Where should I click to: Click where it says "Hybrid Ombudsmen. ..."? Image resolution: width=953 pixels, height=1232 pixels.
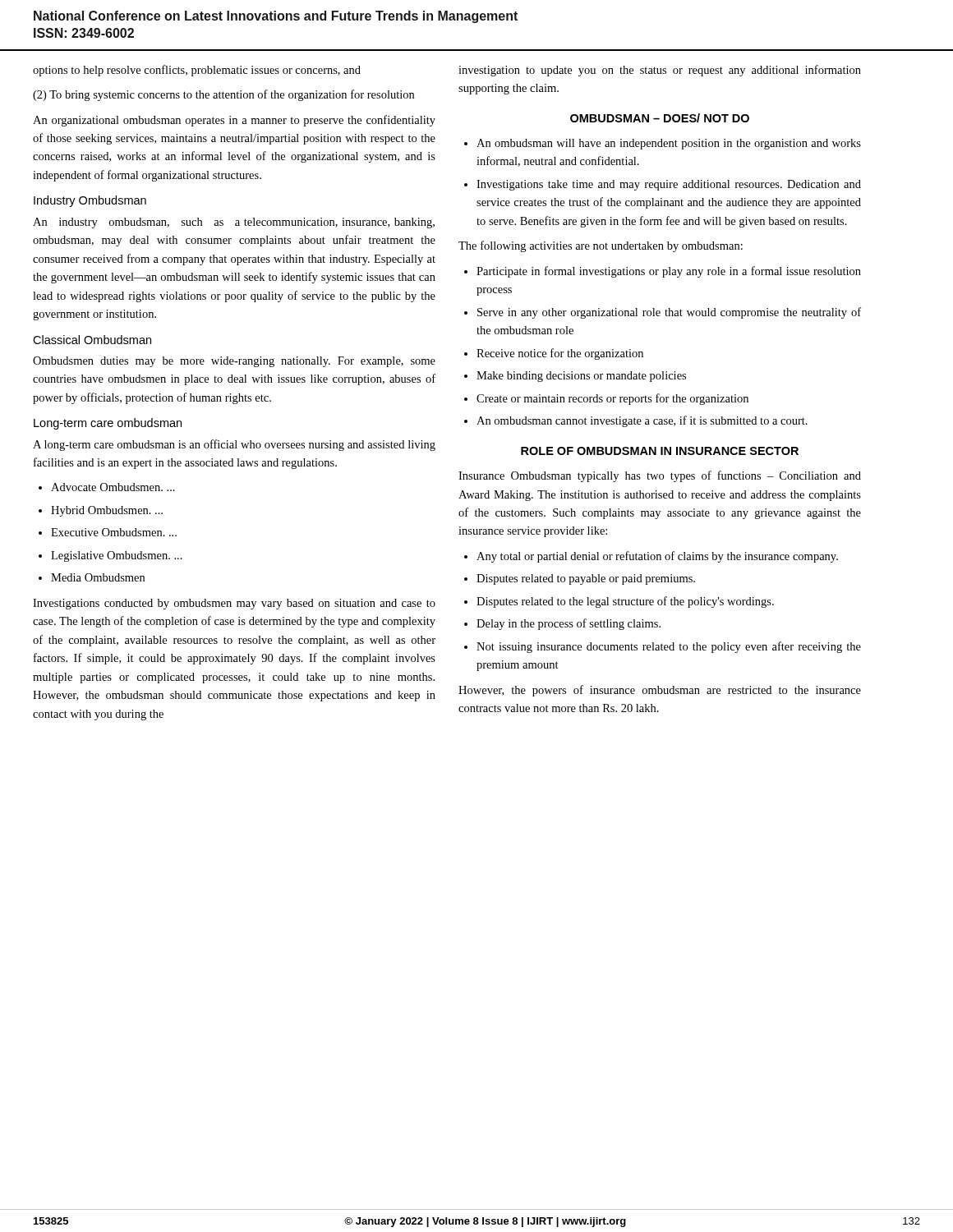tap(107, 510)
